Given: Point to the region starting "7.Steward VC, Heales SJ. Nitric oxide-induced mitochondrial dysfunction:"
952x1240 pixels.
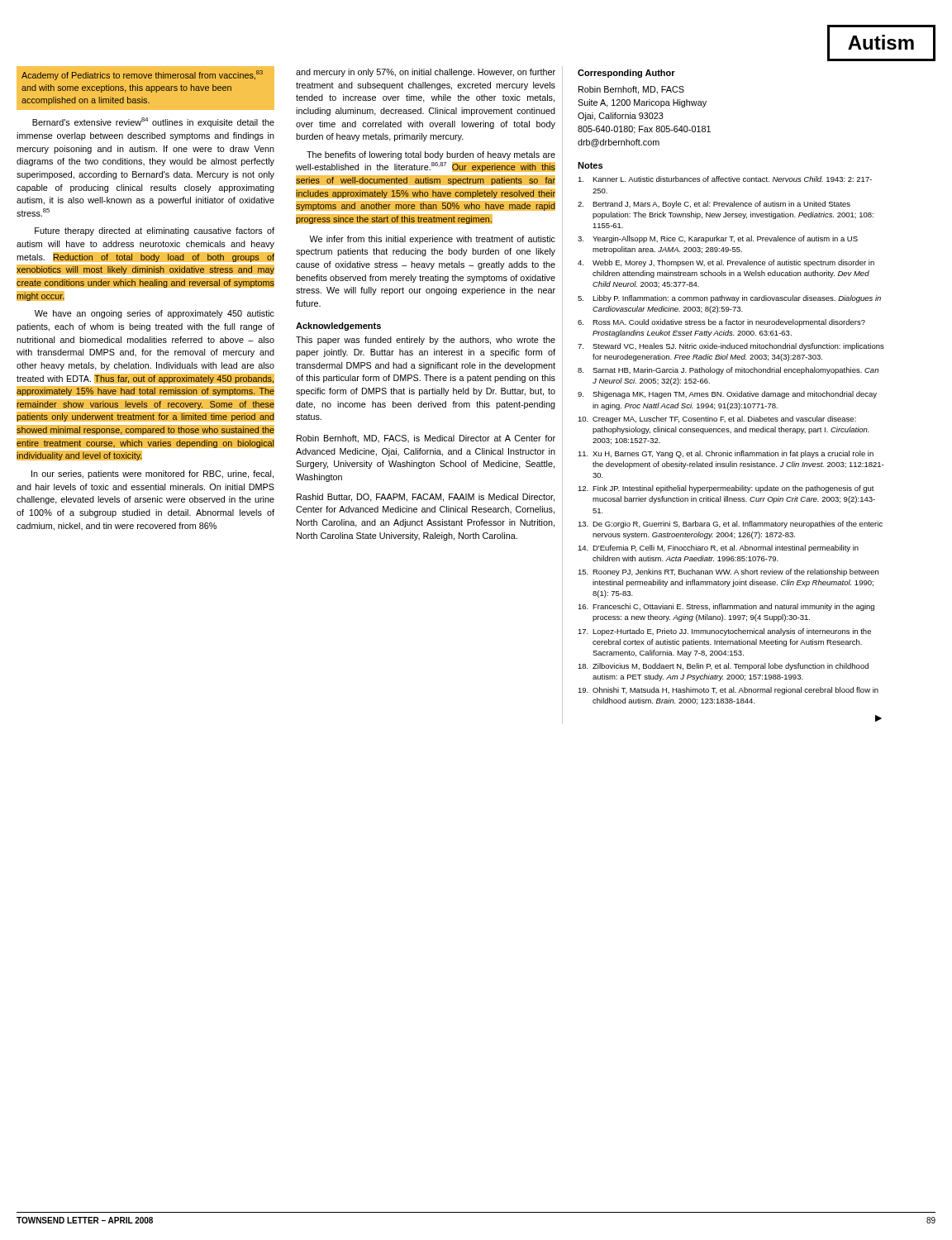Looking at the screenshot, I should (x=731, y=351).
